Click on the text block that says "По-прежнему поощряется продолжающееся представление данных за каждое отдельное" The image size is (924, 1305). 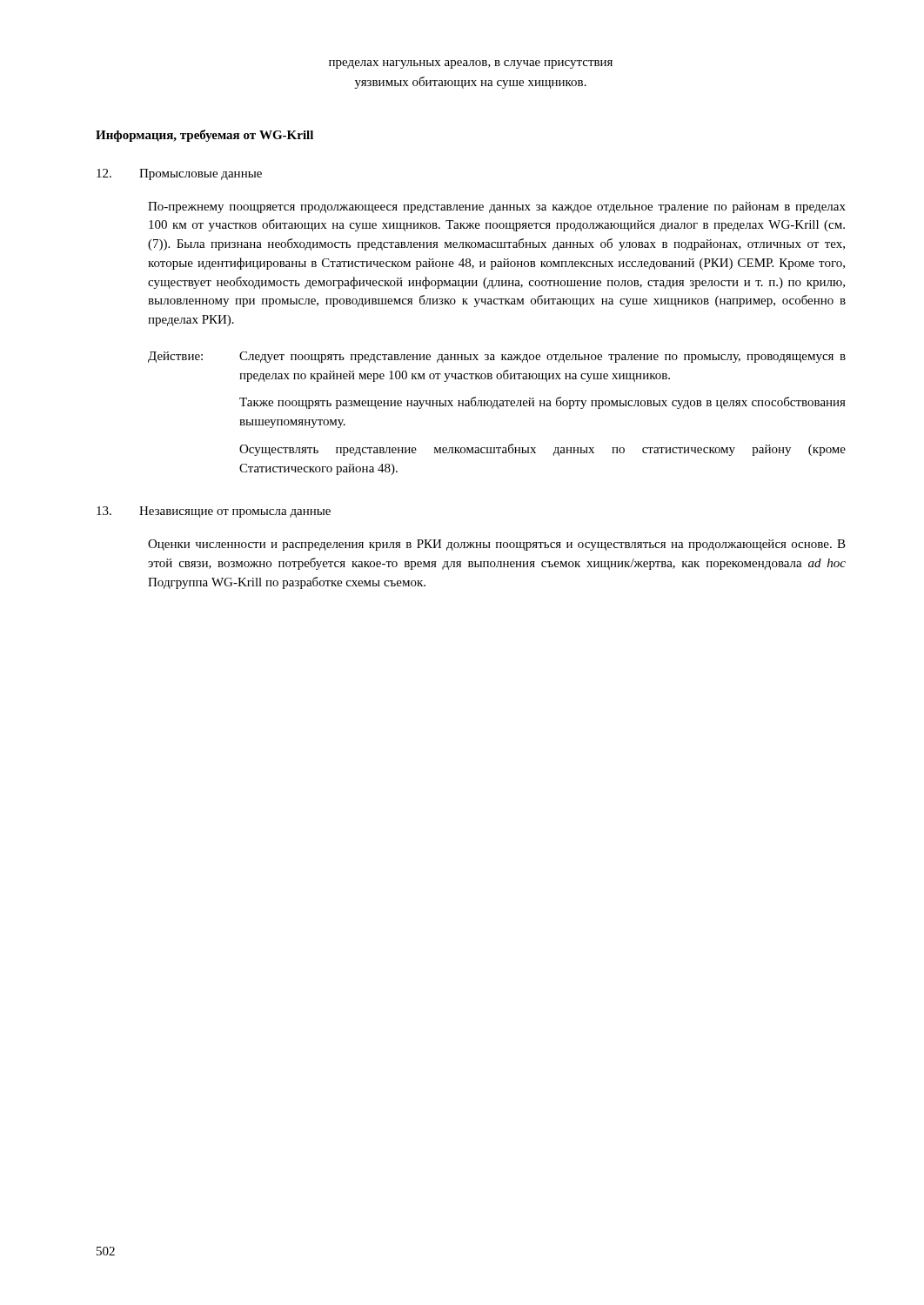[x=497, y=263]
